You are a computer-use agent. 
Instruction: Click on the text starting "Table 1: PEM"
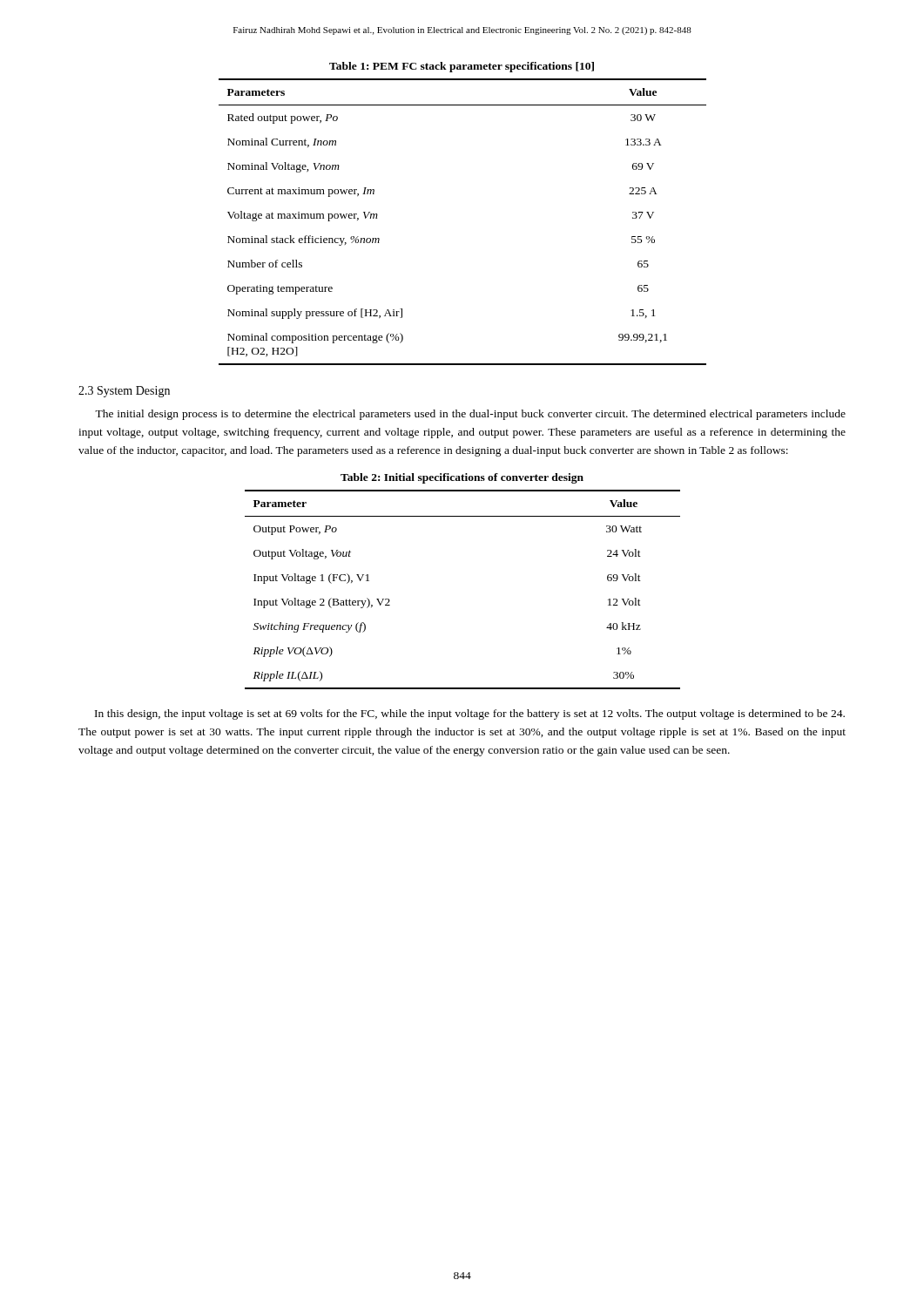coord(462,66)
